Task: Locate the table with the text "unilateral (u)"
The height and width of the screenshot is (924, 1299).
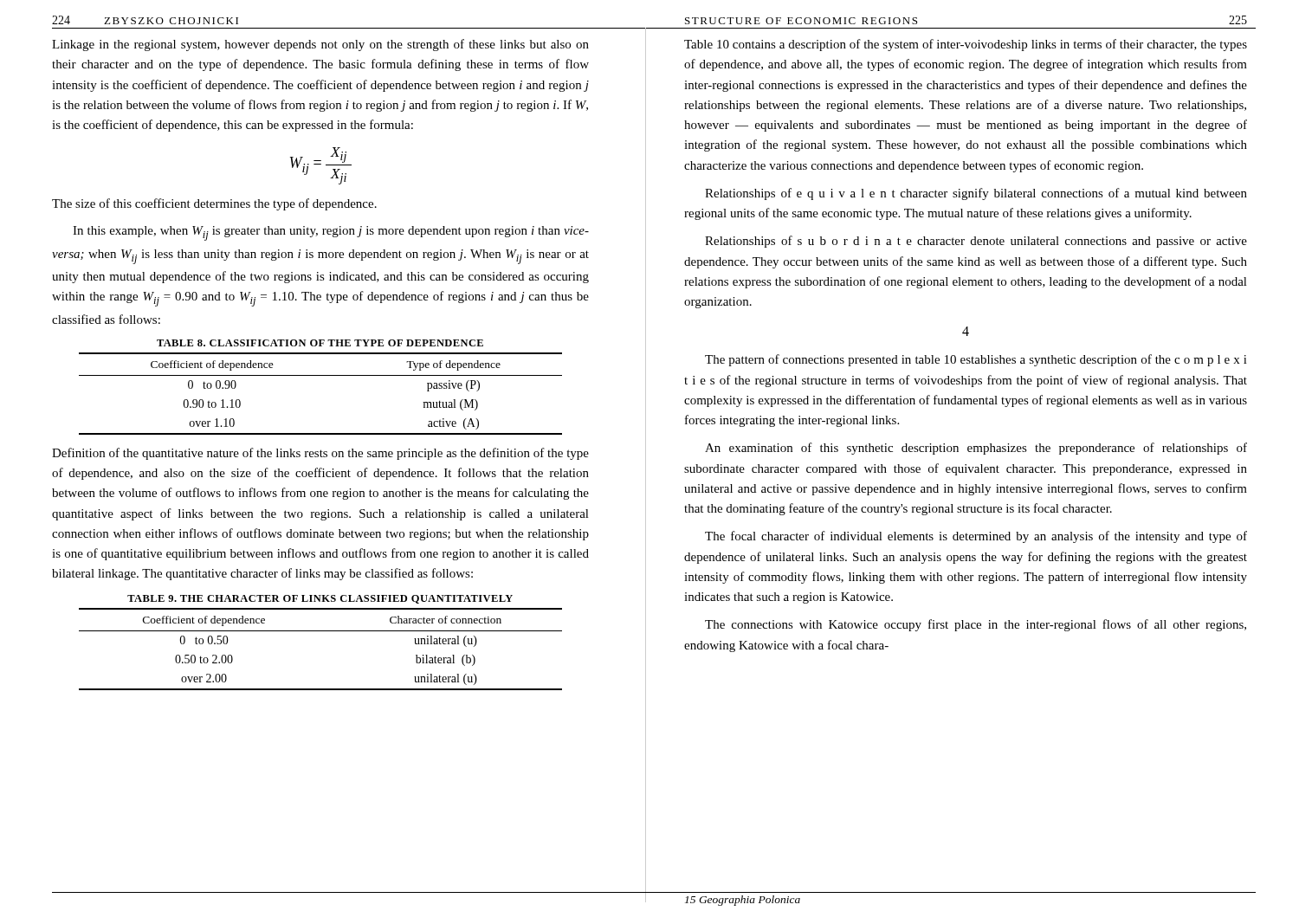Action: pyautogui.click(x=320, y=649)
